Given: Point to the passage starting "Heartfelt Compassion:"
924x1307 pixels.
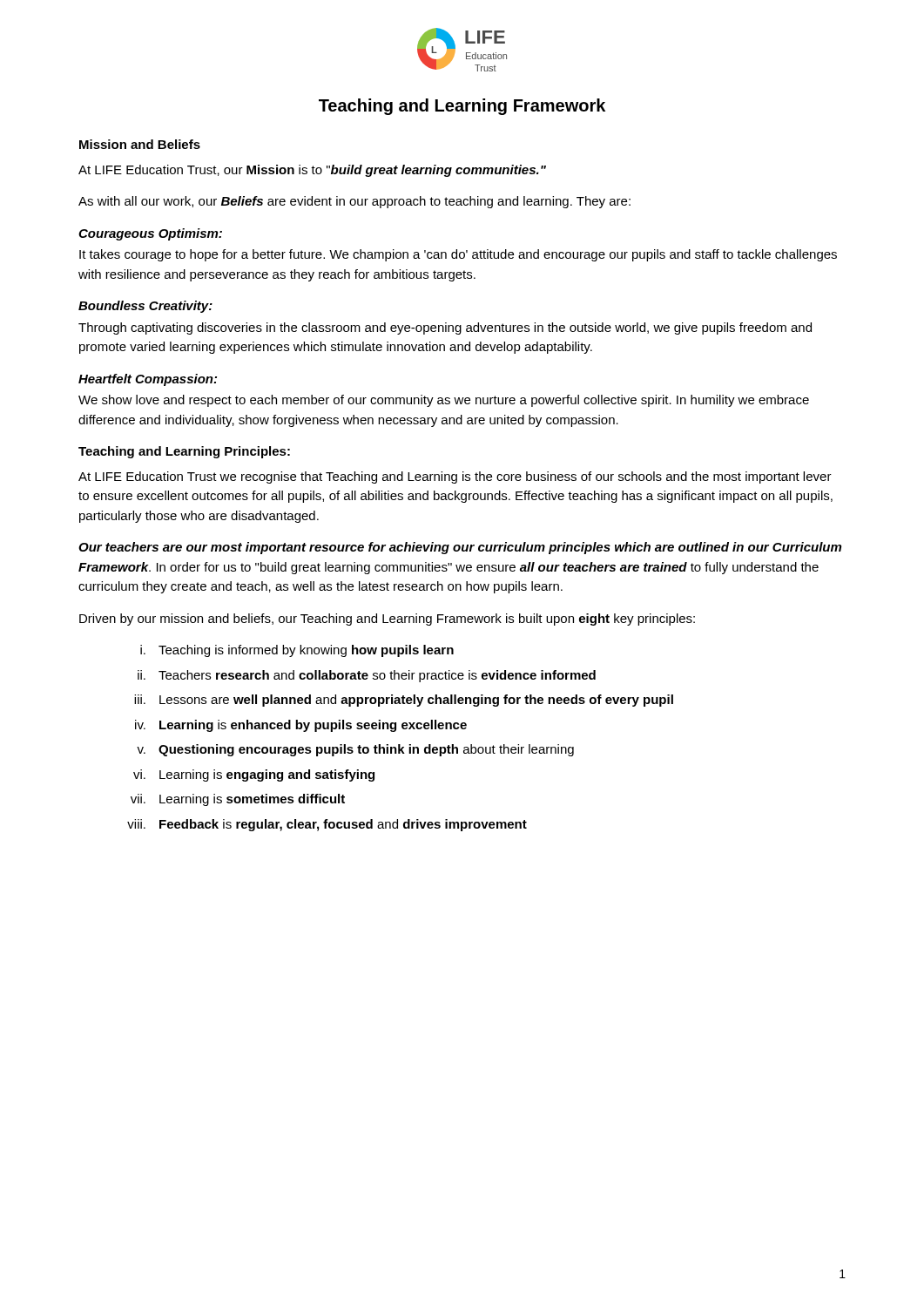Looking at the screenshot, I should pyautogui.click(x=148, y=380).
